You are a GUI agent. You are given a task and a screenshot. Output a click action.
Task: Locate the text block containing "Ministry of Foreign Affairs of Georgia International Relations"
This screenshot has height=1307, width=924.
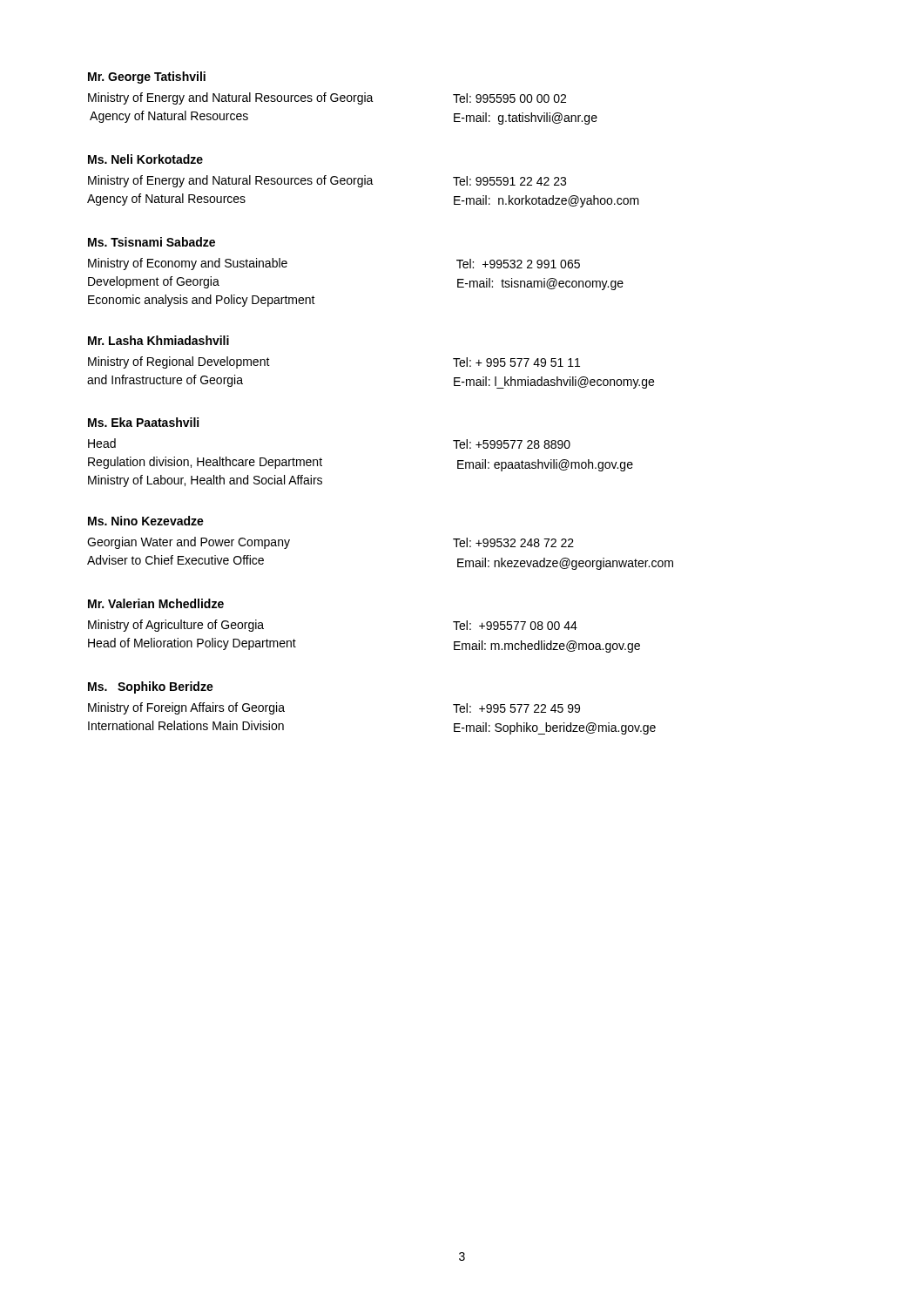[270, 717]
